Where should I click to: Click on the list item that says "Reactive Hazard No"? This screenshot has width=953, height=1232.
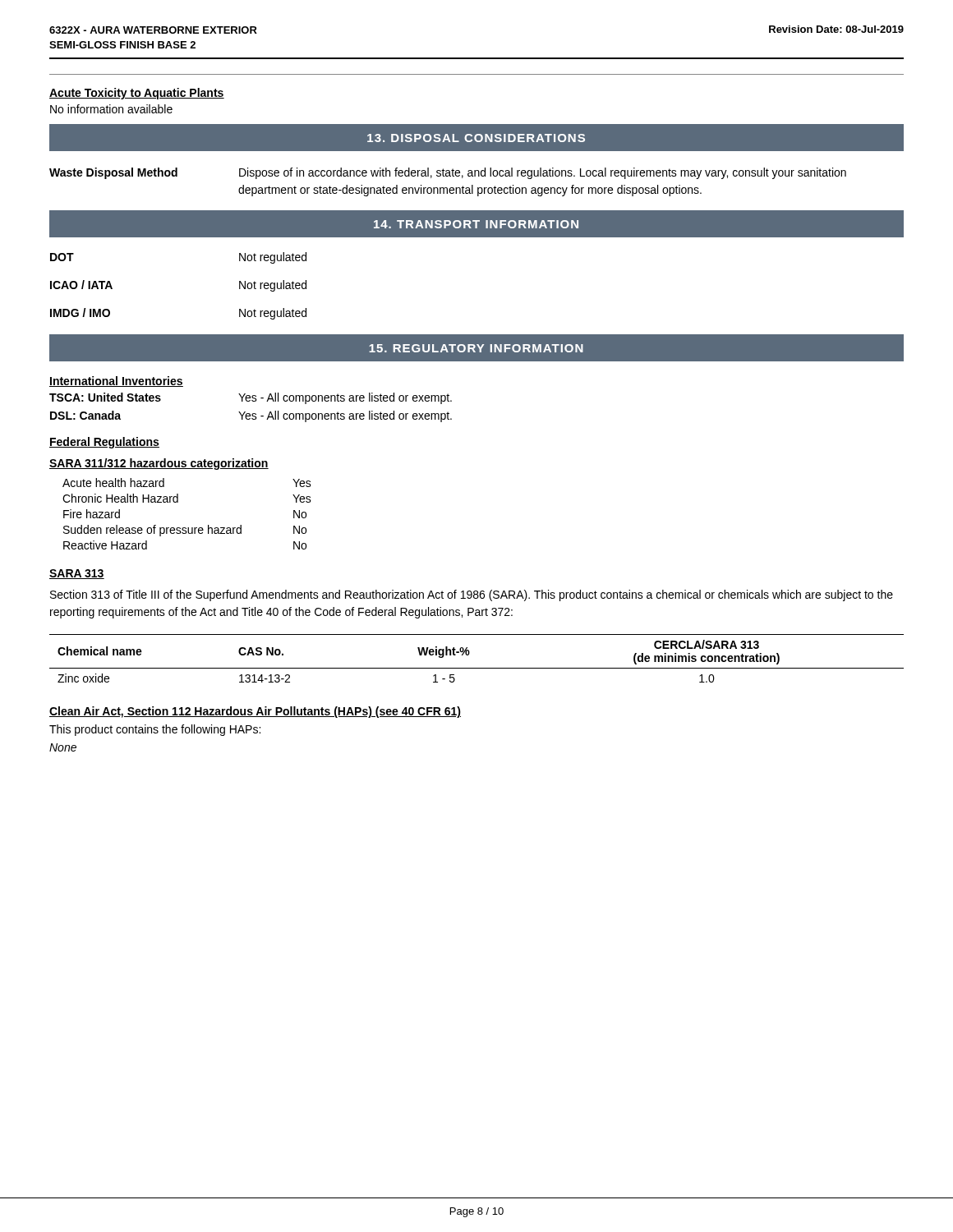(x=101, y=545)
